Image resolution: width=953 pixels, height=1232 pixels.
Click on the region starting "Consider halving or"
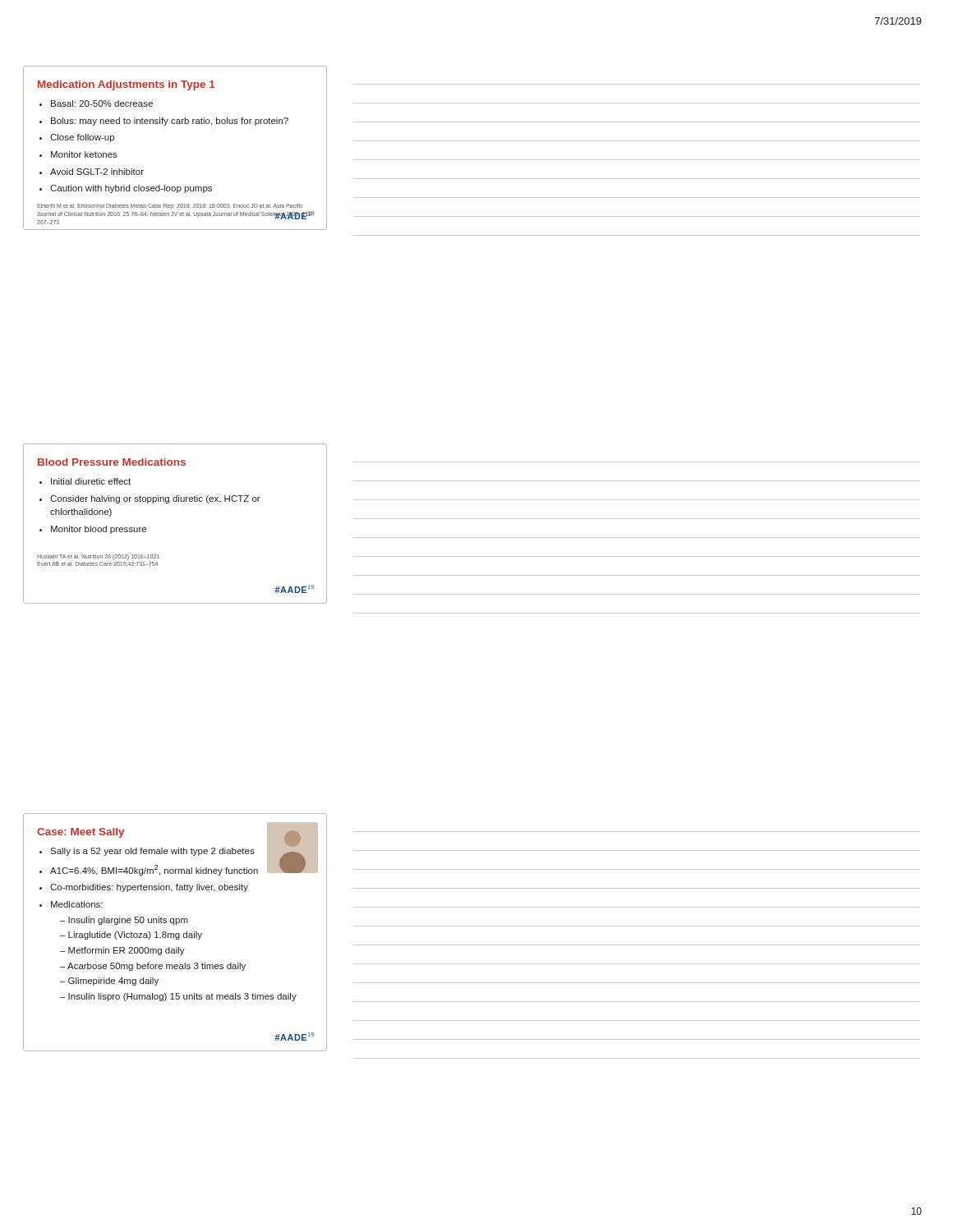155,505
